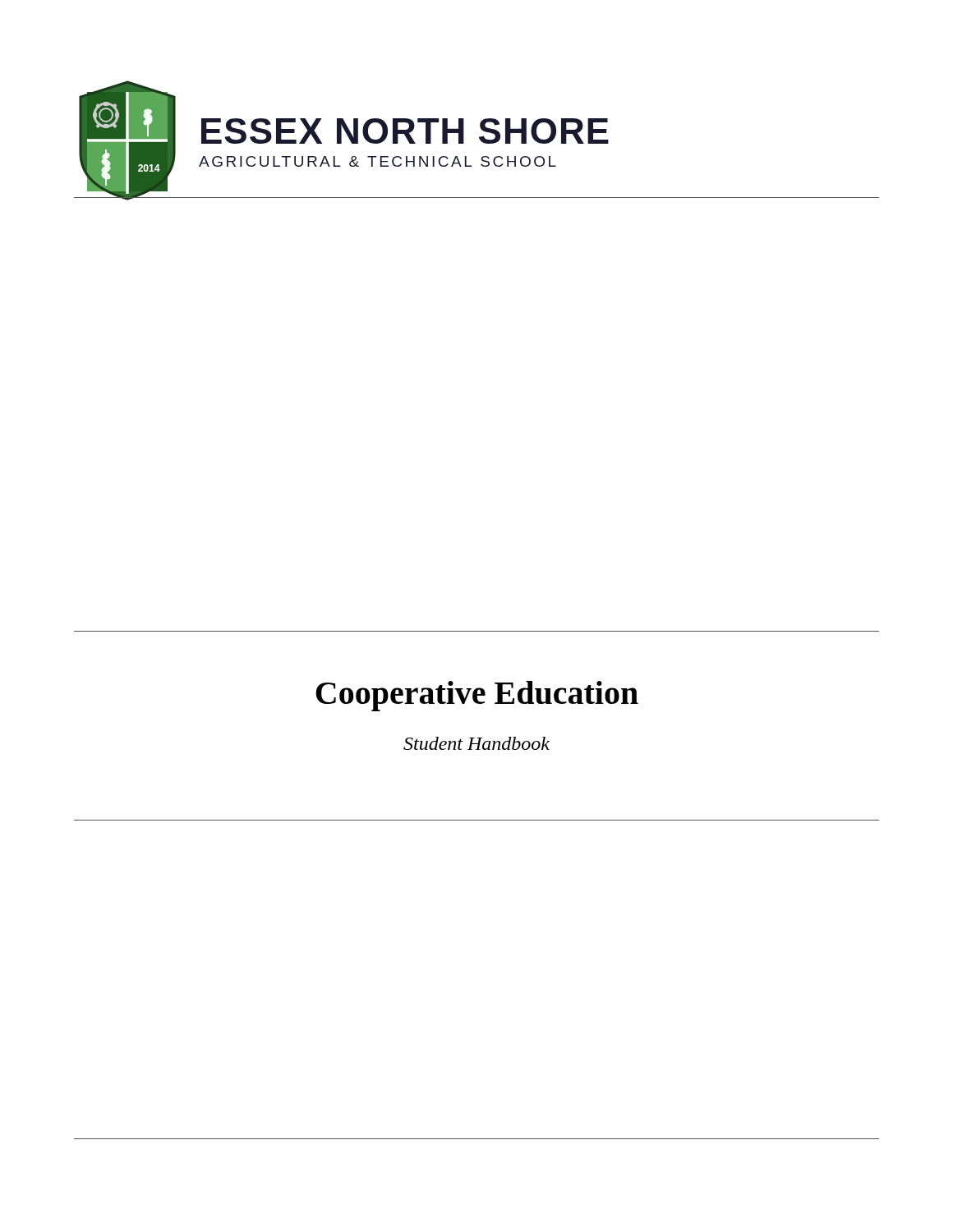The width and height of the screenshot is (953, 1232).
Task: Click on the logo
Action: [476, 138]
